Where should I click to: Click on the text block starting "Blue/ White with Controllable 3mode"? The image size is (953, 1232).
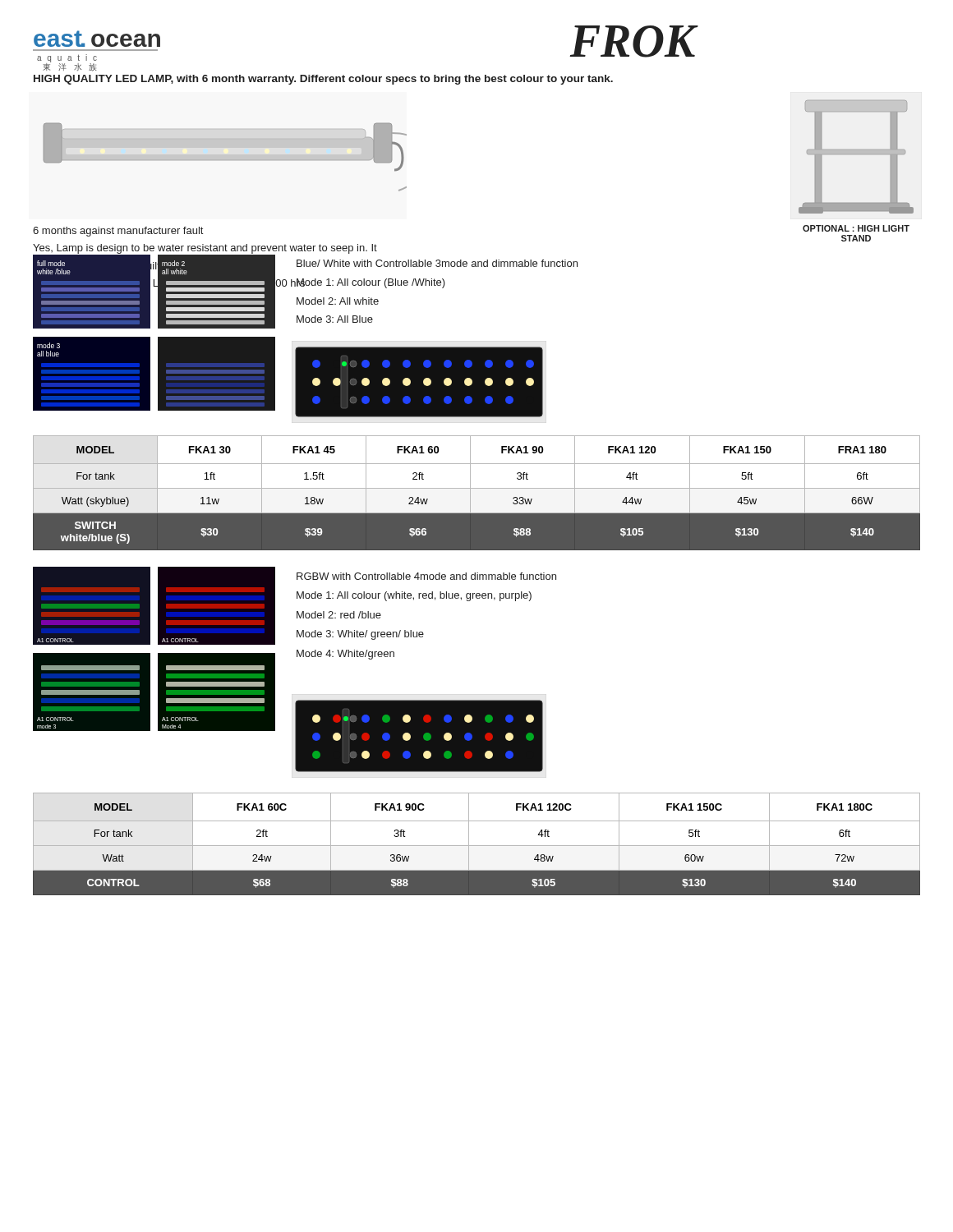coord(437,291)
